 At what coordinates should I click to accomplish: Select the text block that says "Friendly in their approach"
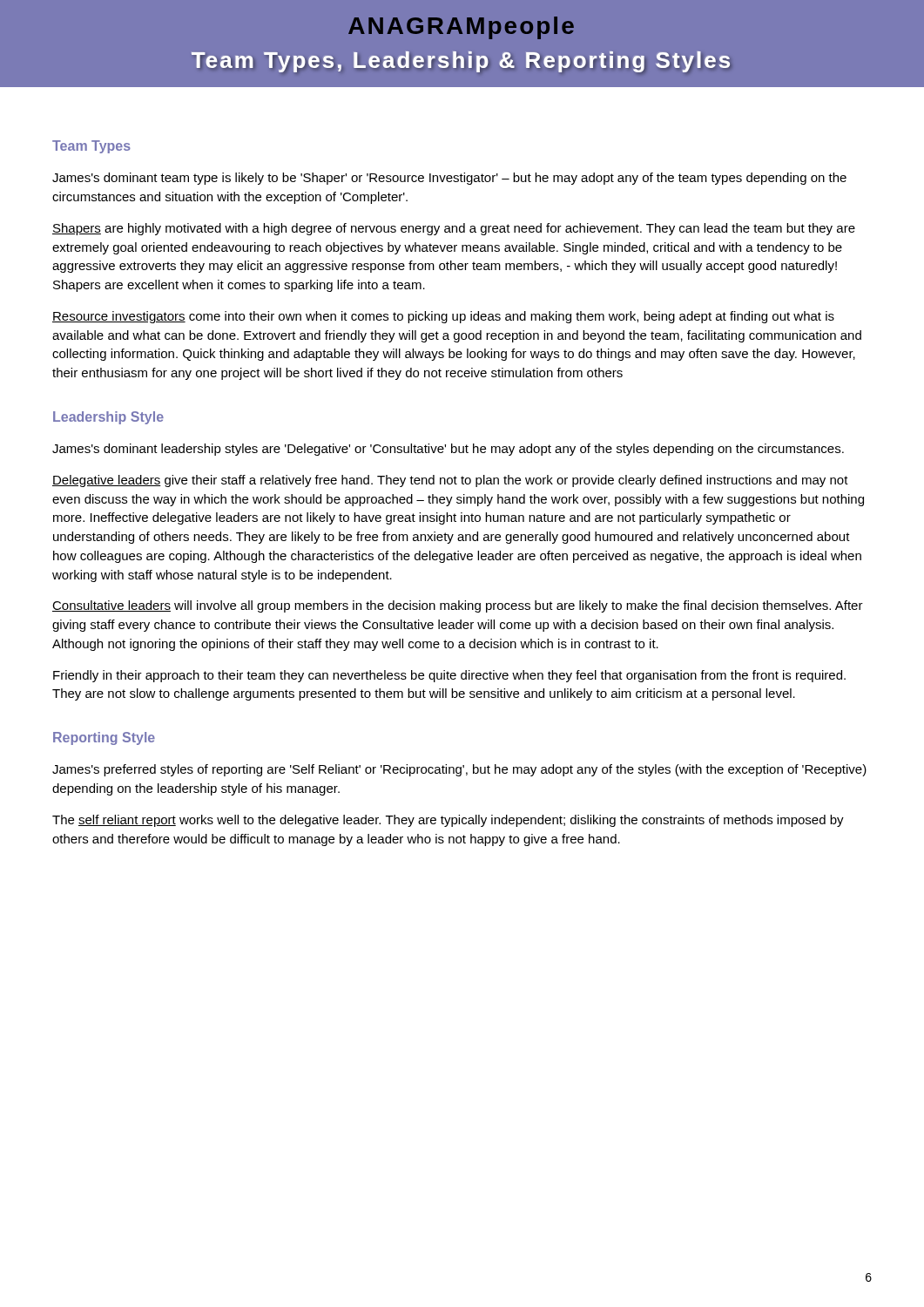pyautogui.click(x=449, y=684)
